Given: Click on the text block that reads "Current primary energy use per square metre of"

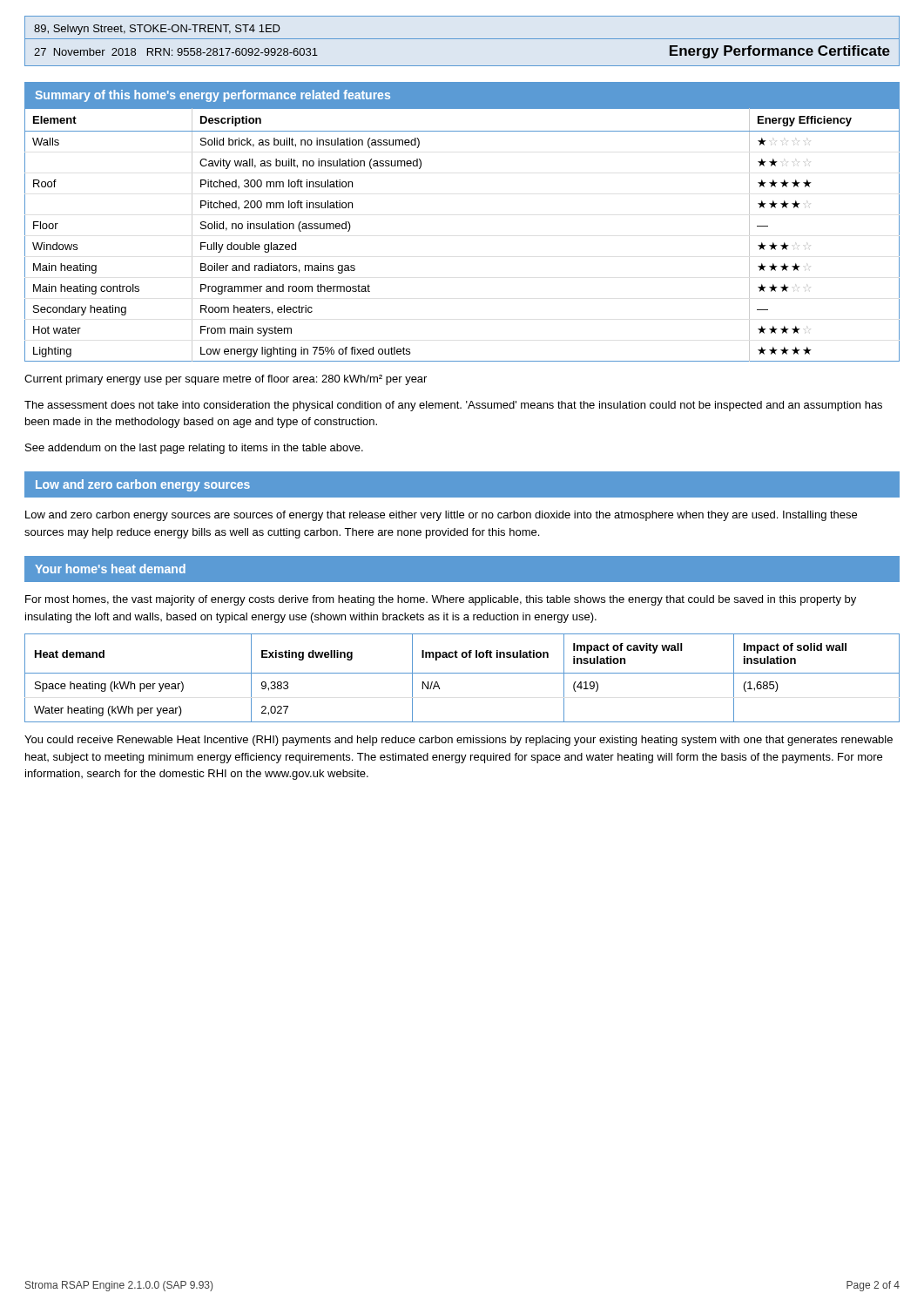Looking at the screenshot, I should [226, 379].
